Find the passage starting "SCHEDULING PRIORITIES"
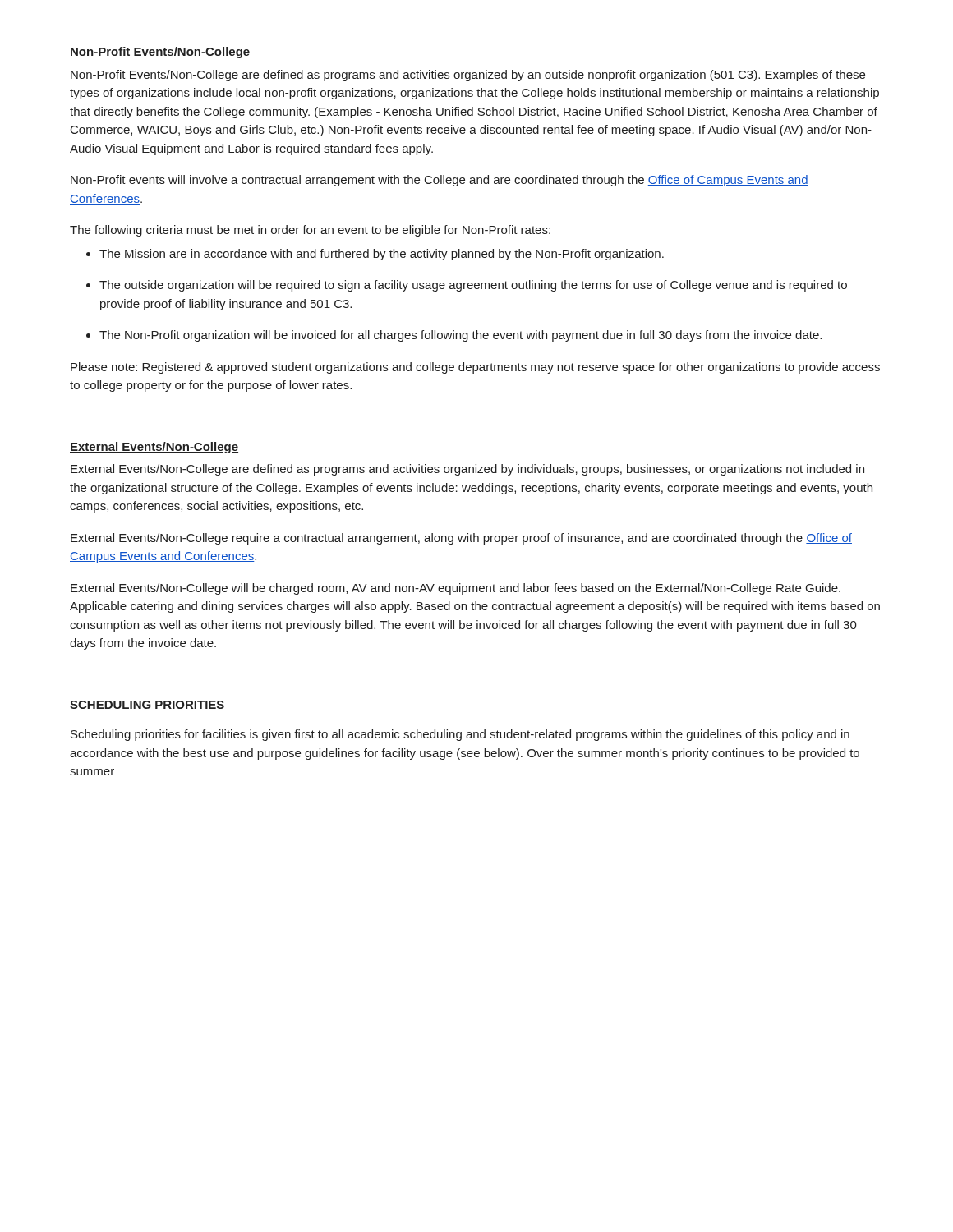Image resolution: width=953 pixels, height=1232 pixels. pos(147,704)
